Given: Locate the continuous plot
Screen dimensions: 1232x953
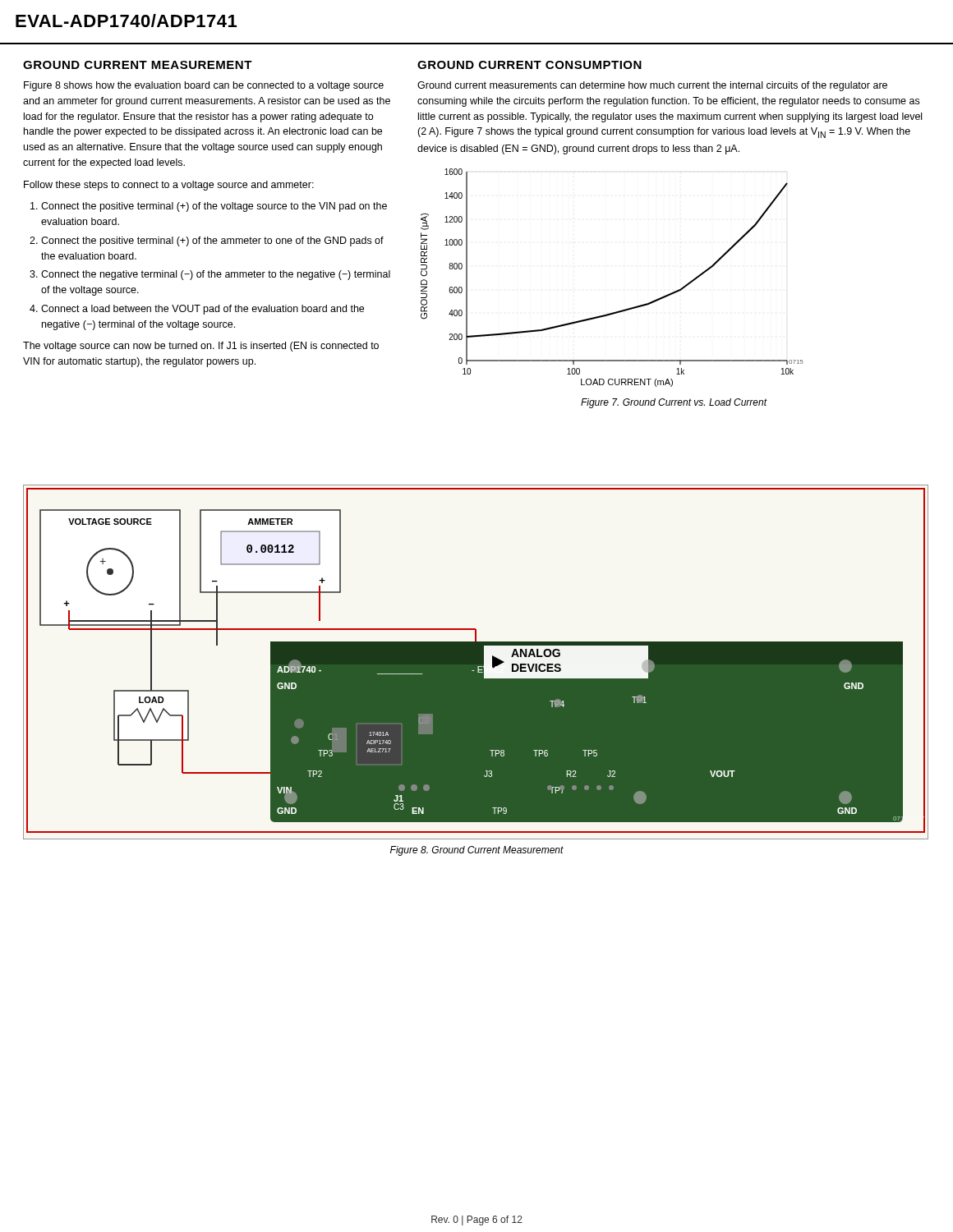Looking at the screenshot, I should 674,279.
